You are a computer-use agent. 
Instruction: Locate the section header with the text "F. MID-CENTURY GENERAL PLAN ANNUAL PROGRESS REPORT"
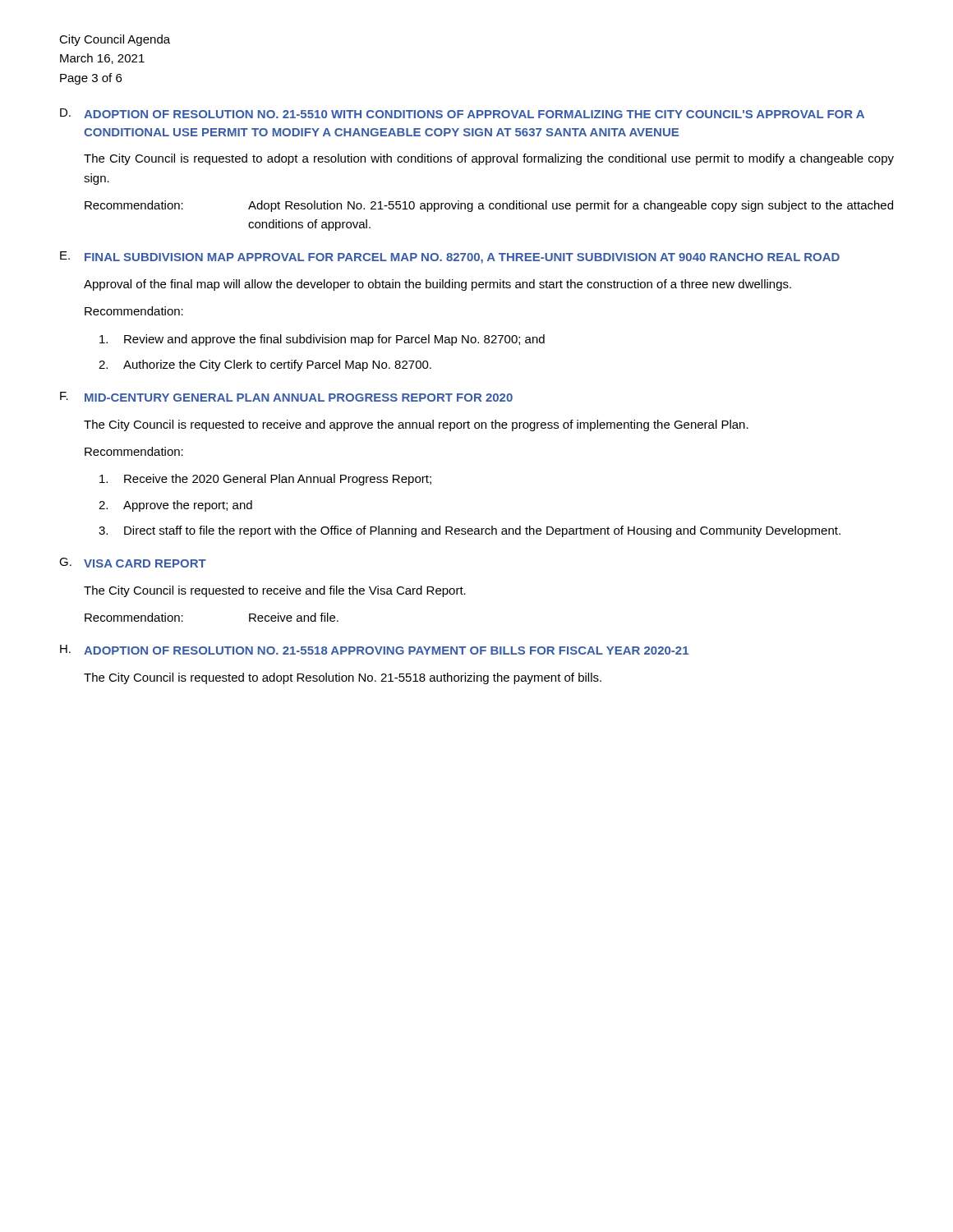pyautogui.click(x=286, y=397)
